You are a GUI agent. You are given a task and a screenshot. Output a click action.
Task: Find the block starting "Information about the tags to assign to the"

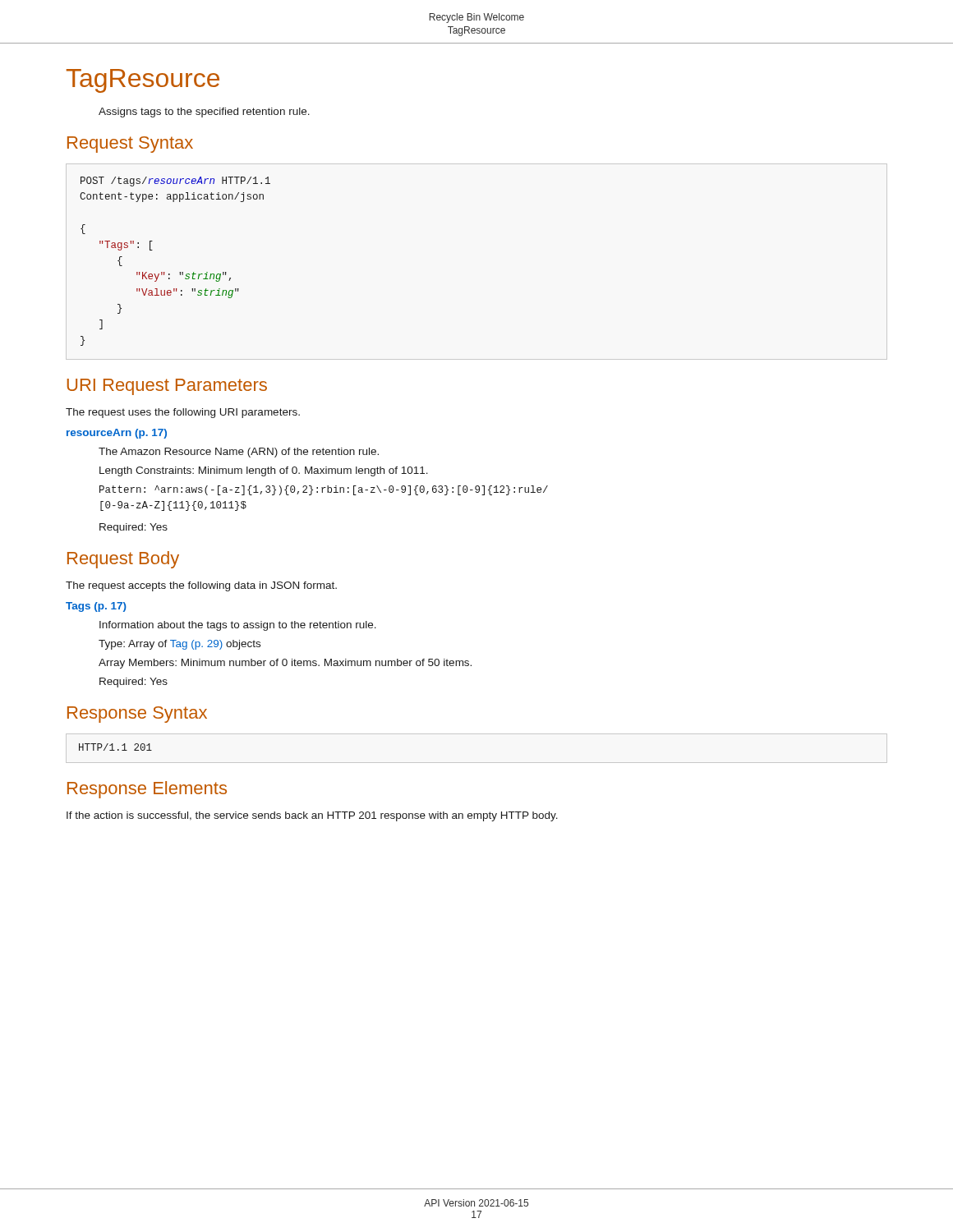tap(238, 624)
